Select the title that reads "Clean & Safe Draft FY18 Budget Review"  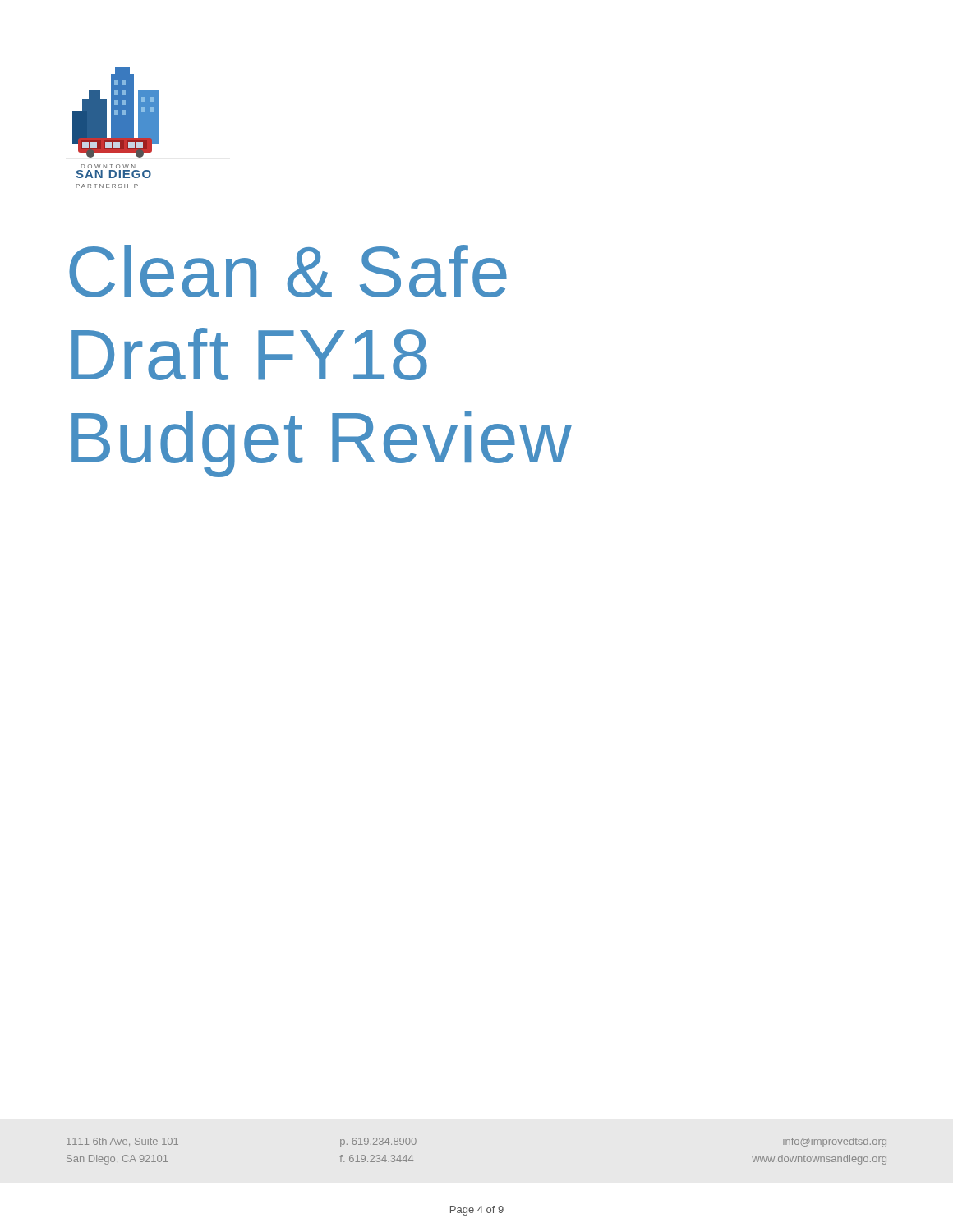point(320,361)
